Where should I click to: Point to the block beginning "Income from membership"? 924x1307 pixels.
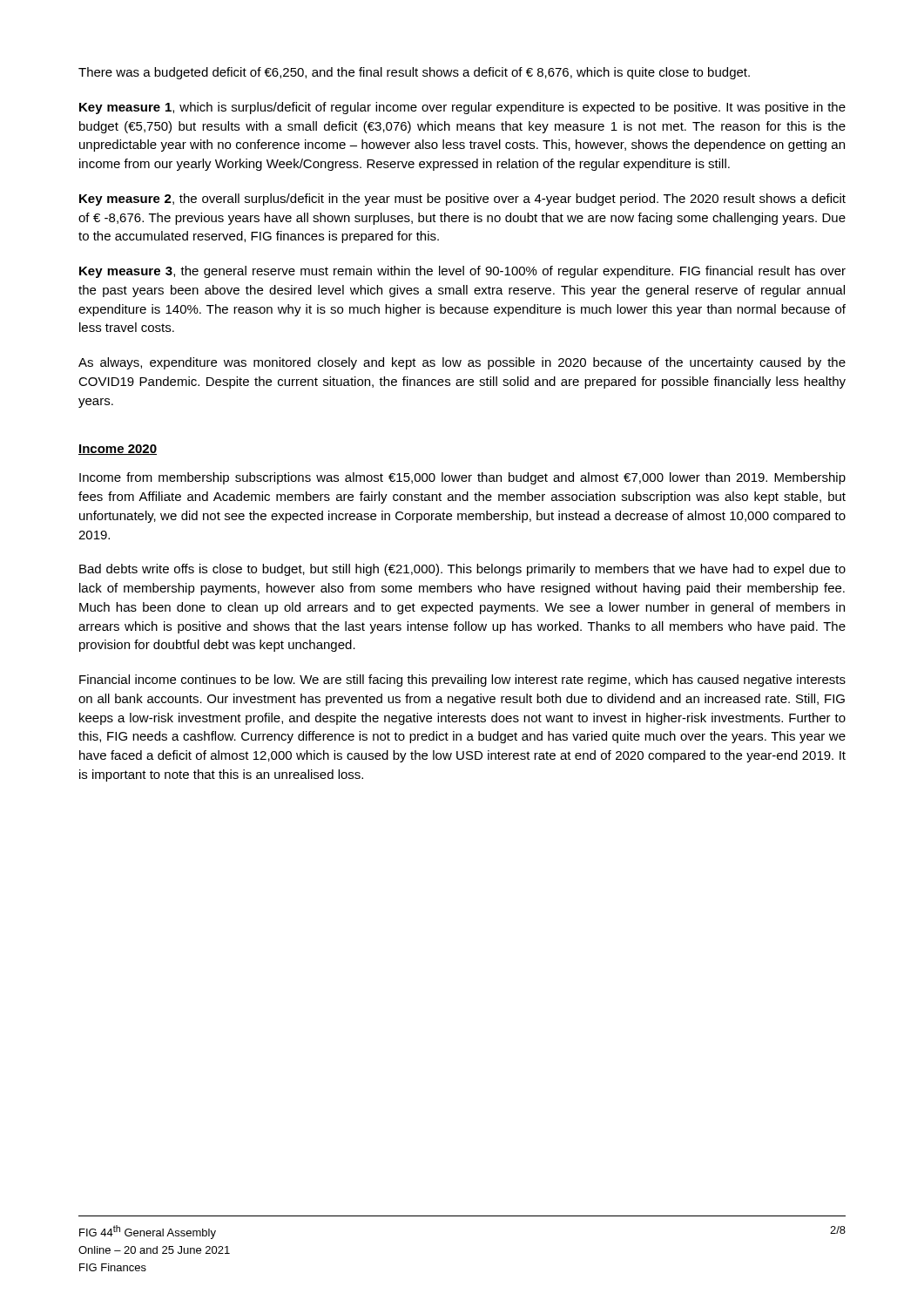[x=462, y=506]
